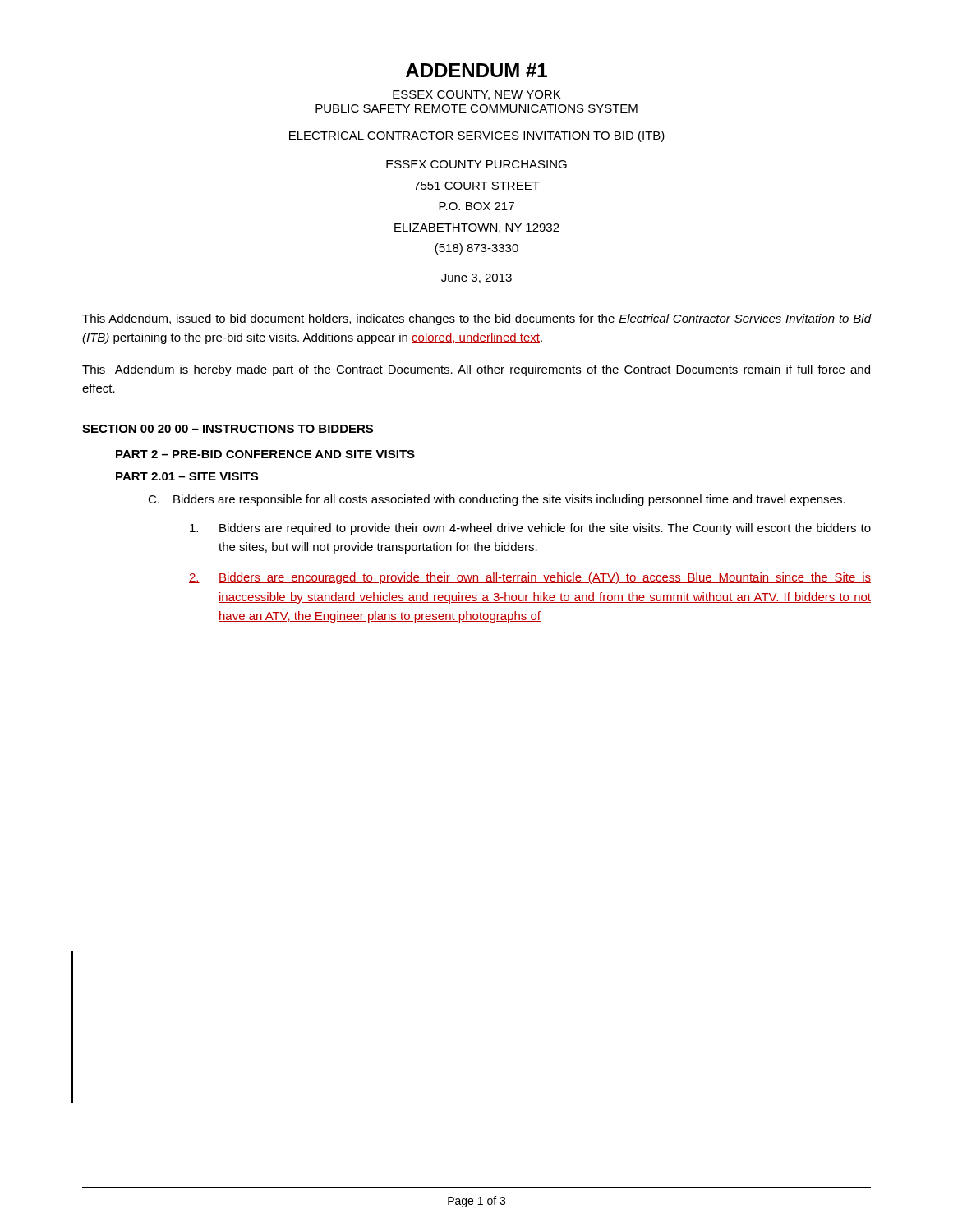Find the block starting "C. Bidders are responsible for all costs associated"
This screenshot has width=953, height=1232.
tap(509, 499)
